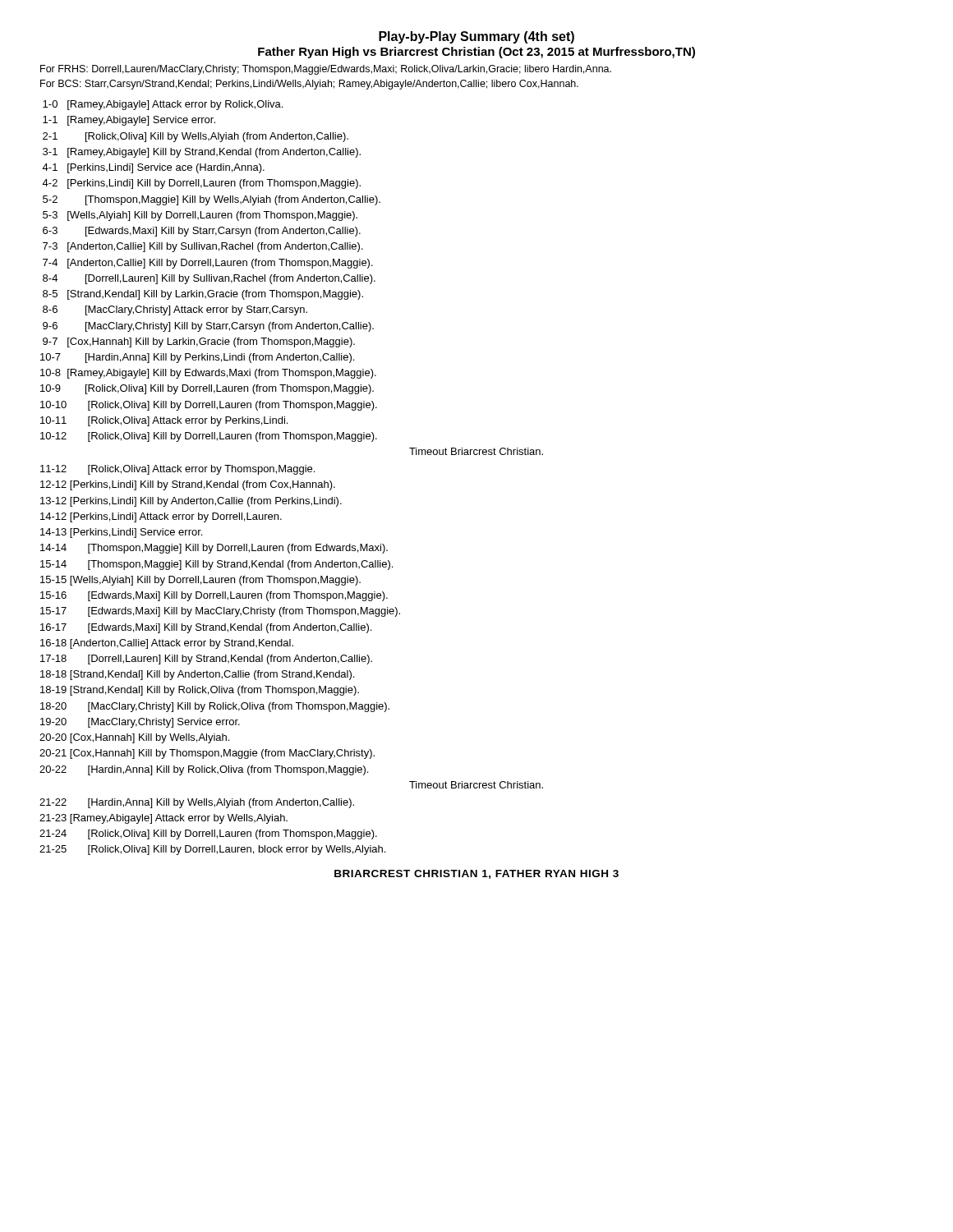Click on the passage starting "21-25 [Rolick,Oliva] Kill by Dorrell,Lauren, block"

pos(213,849)
